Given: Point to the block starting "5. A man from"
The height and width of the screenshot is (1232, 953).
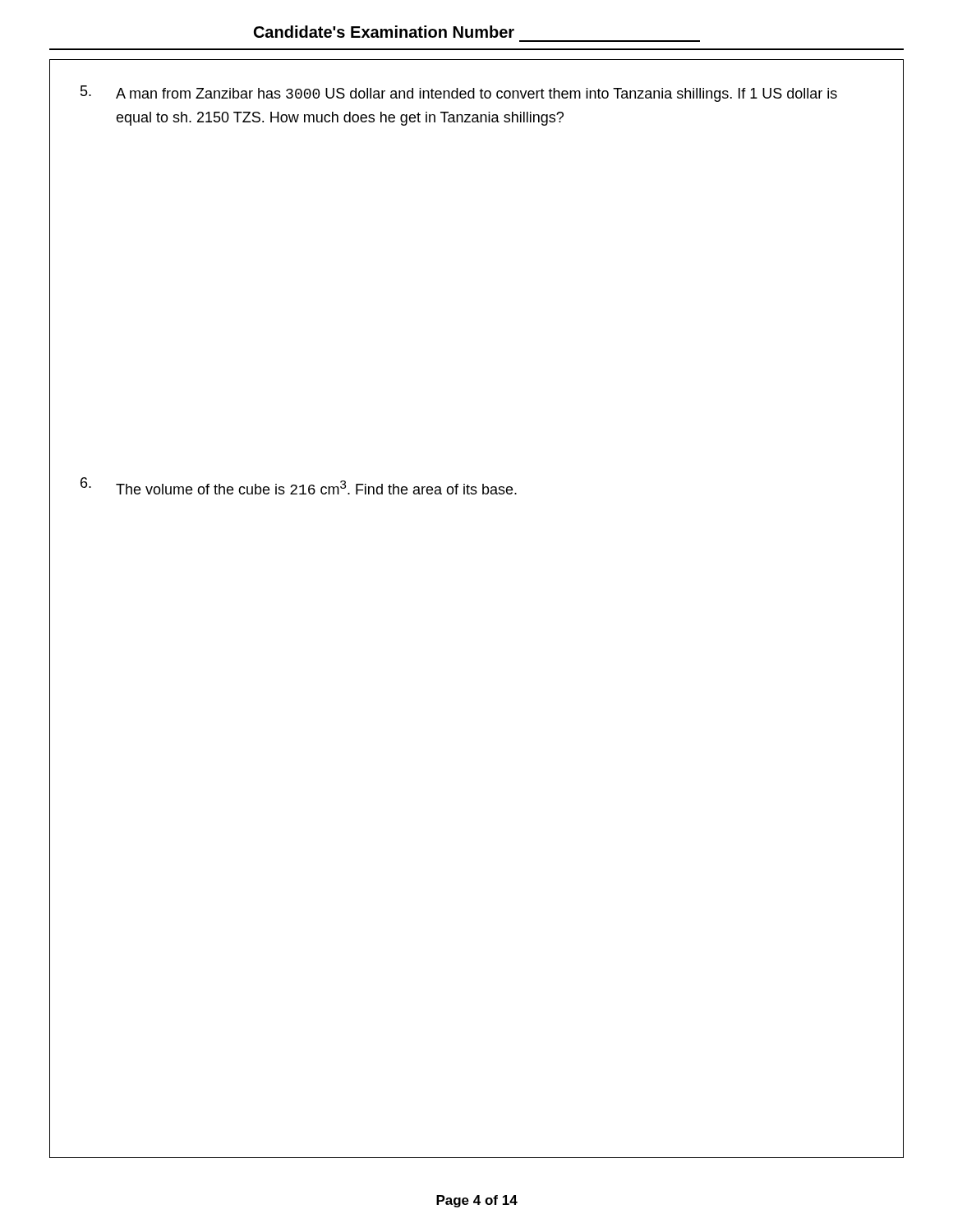Looking at the screenshot, I should tap(476, 106).
